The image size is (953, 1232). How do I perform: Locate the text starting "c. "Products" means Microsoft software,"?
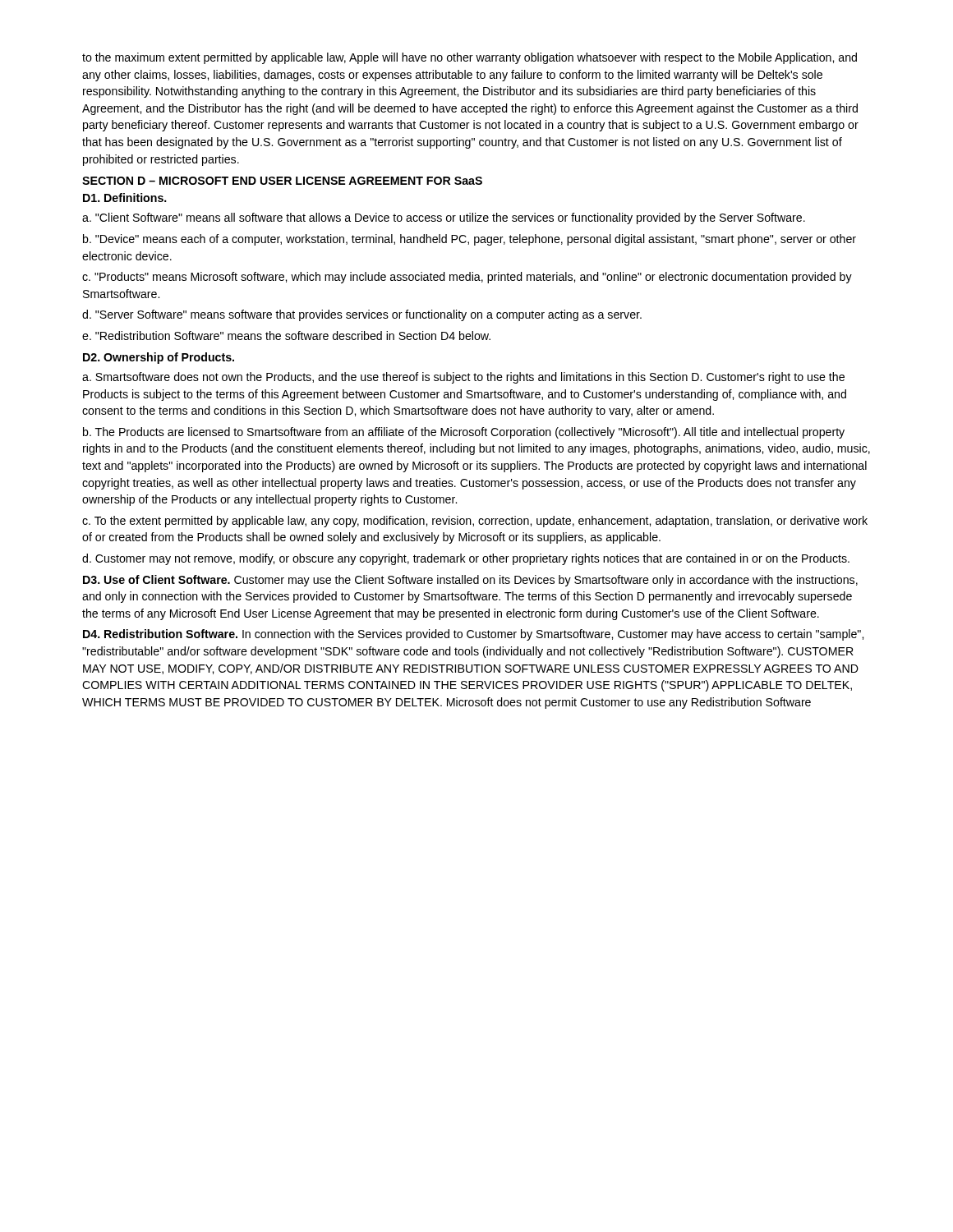click(x=467, y=285)
